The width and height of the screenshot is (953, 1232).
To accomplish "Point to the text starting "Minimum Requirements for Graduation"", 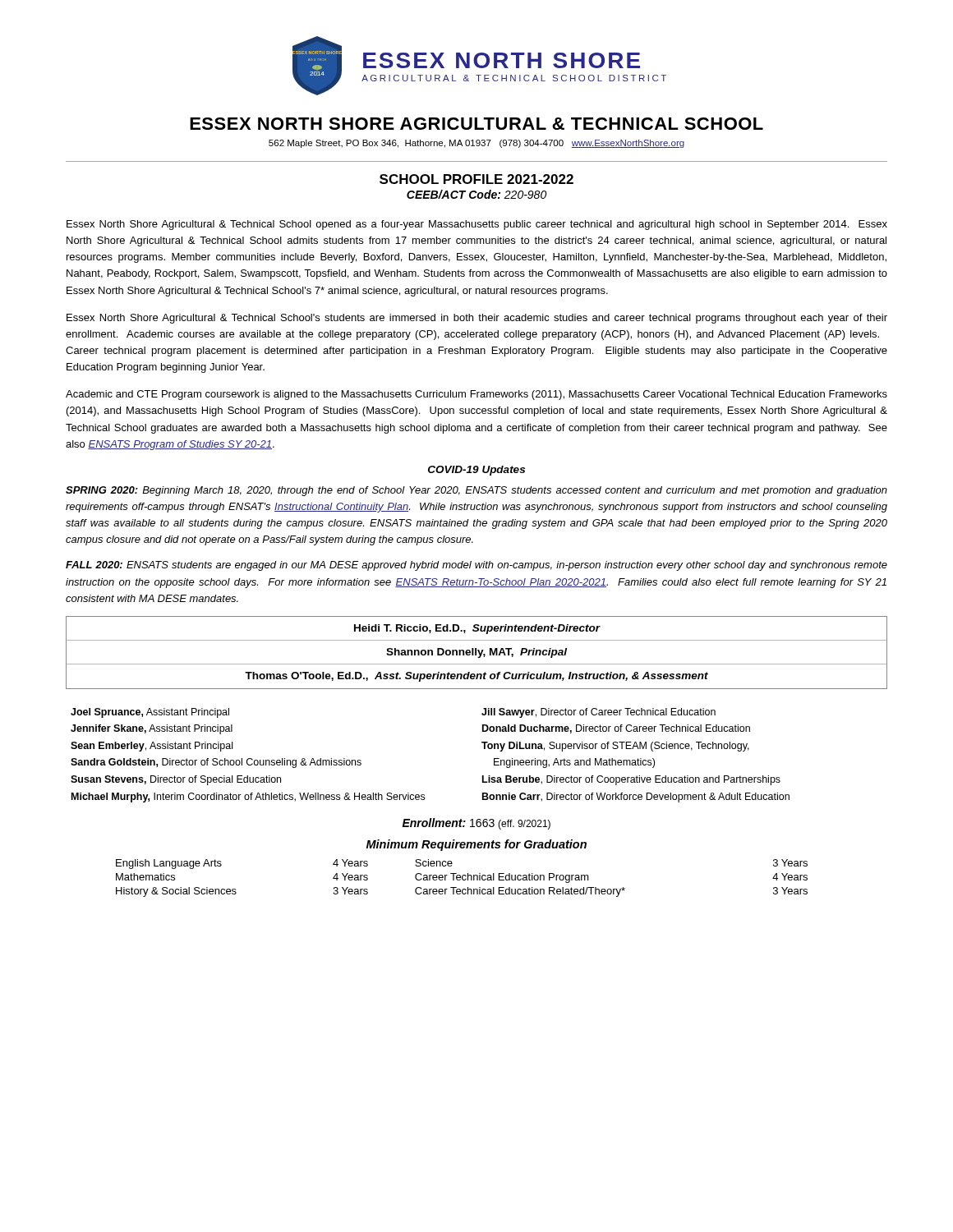I will click(476, 845).
